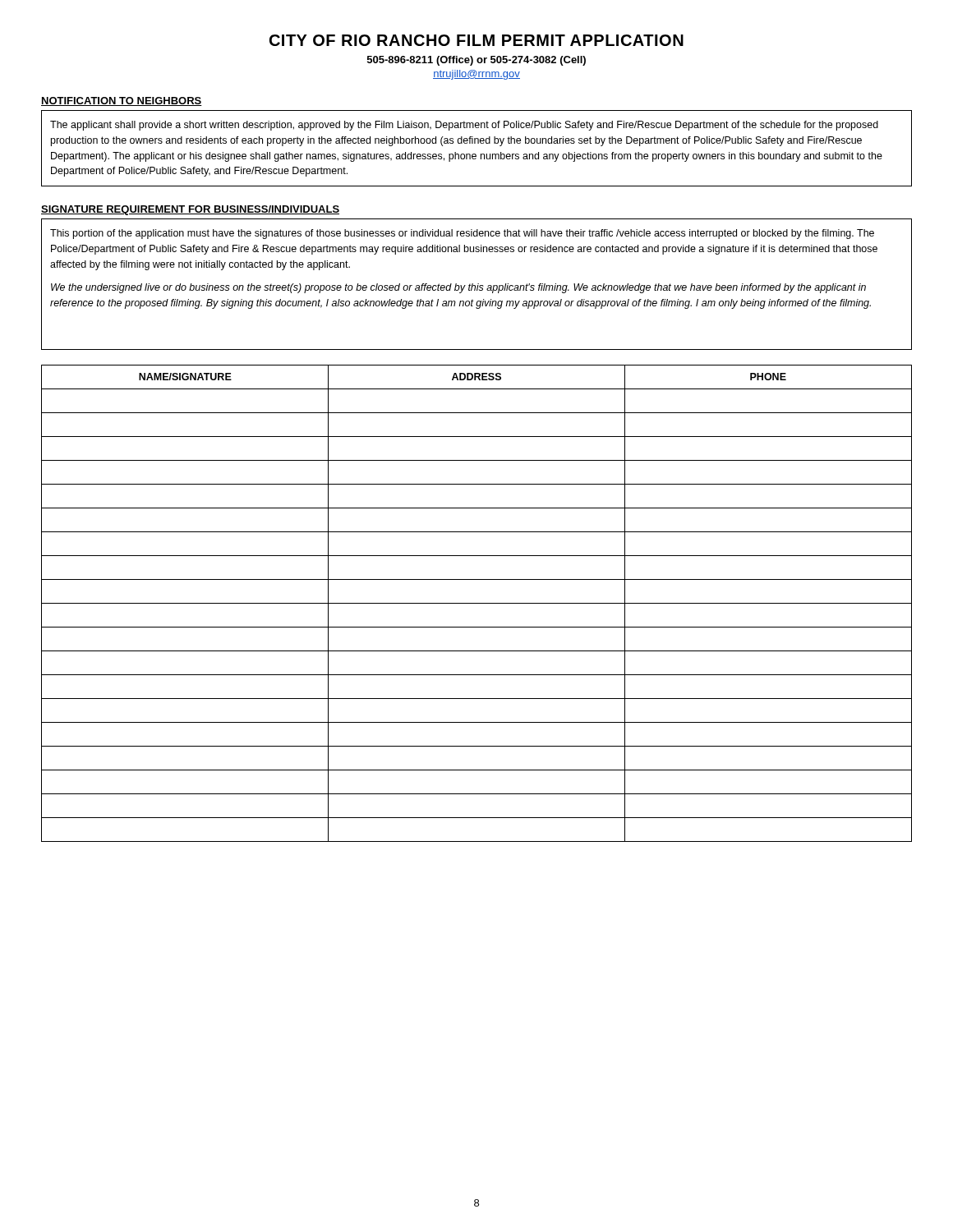Select the section header that reads "SIGNATURE REQUIREMENT FOR"
Viewport: 953px width, 1232px height.
point(190,209)
